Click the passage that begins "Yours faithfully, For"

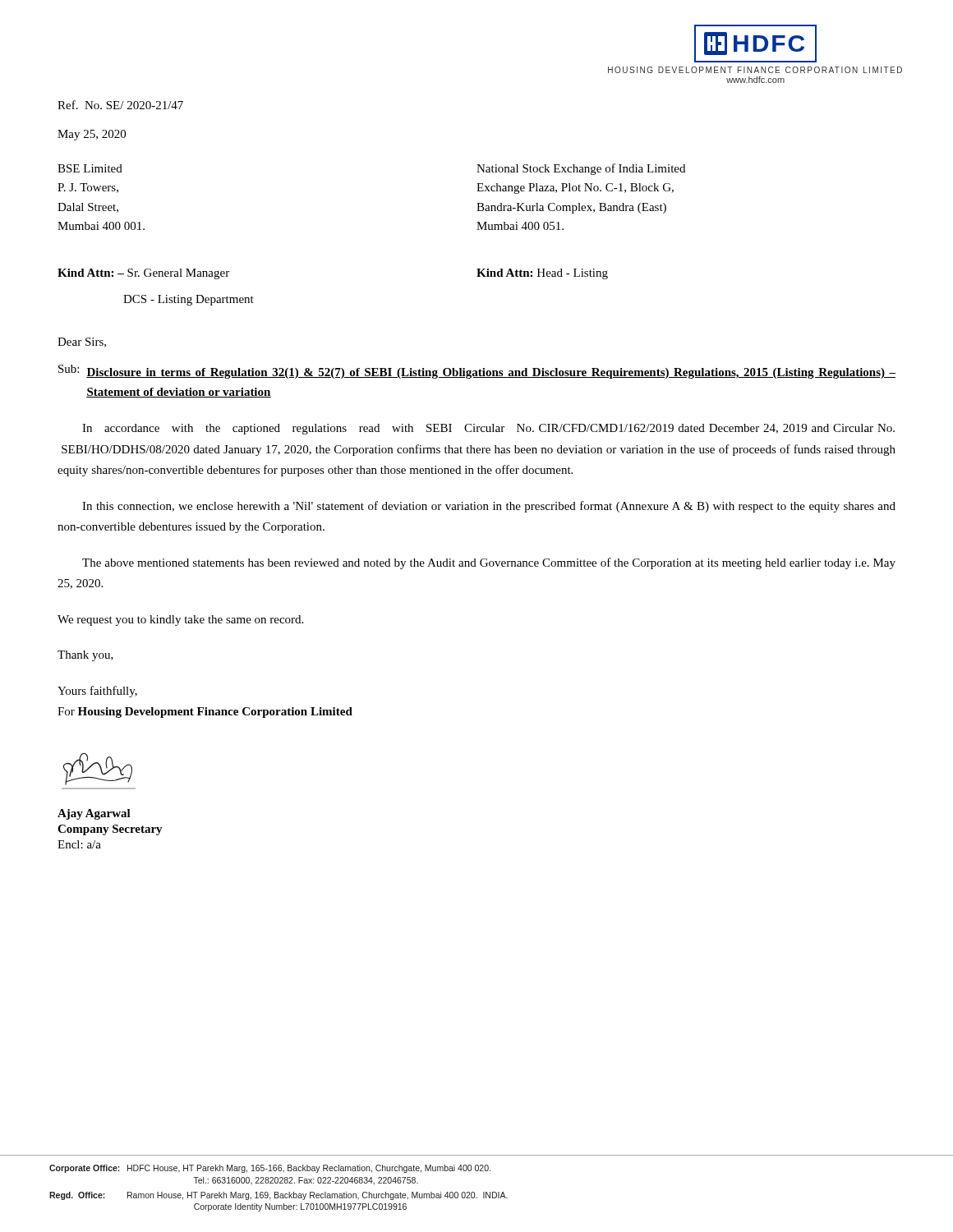click(205, 701)
